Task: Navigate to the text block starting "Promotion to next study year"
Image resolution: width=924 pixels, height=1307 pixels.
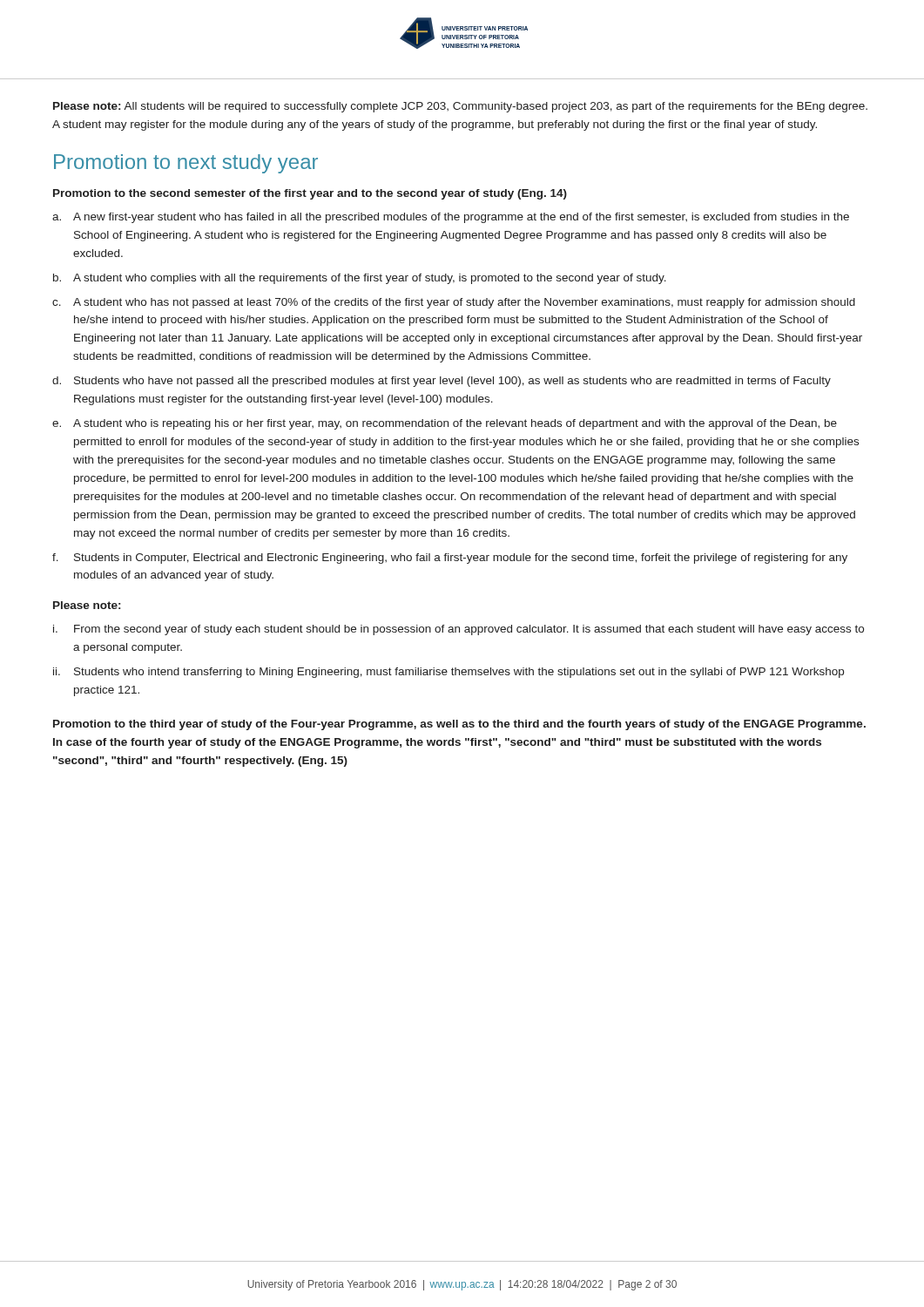Action: click(185, 162)
